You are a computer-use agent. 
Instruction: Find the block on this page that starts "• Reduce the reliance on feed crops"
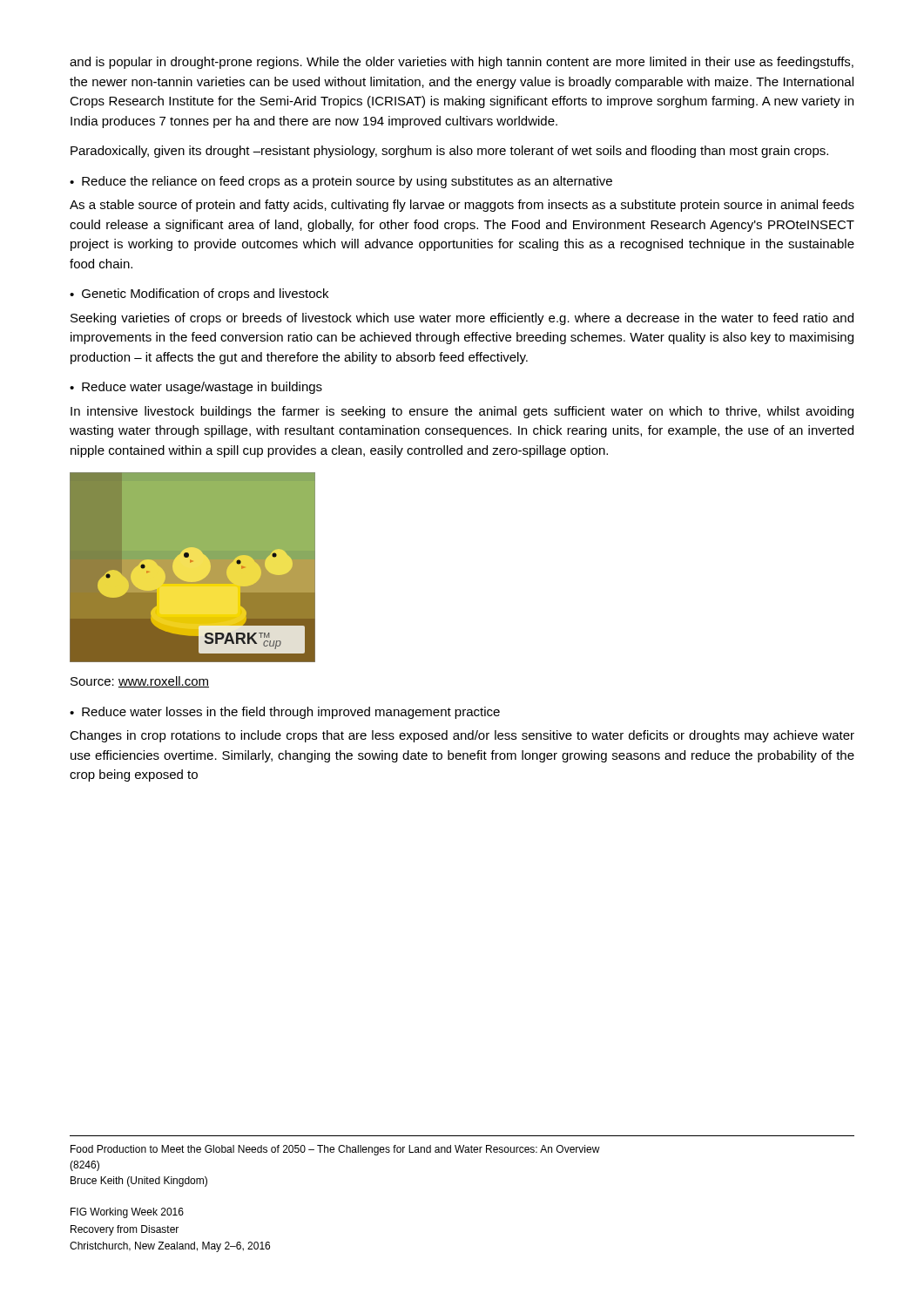(341, 181)
